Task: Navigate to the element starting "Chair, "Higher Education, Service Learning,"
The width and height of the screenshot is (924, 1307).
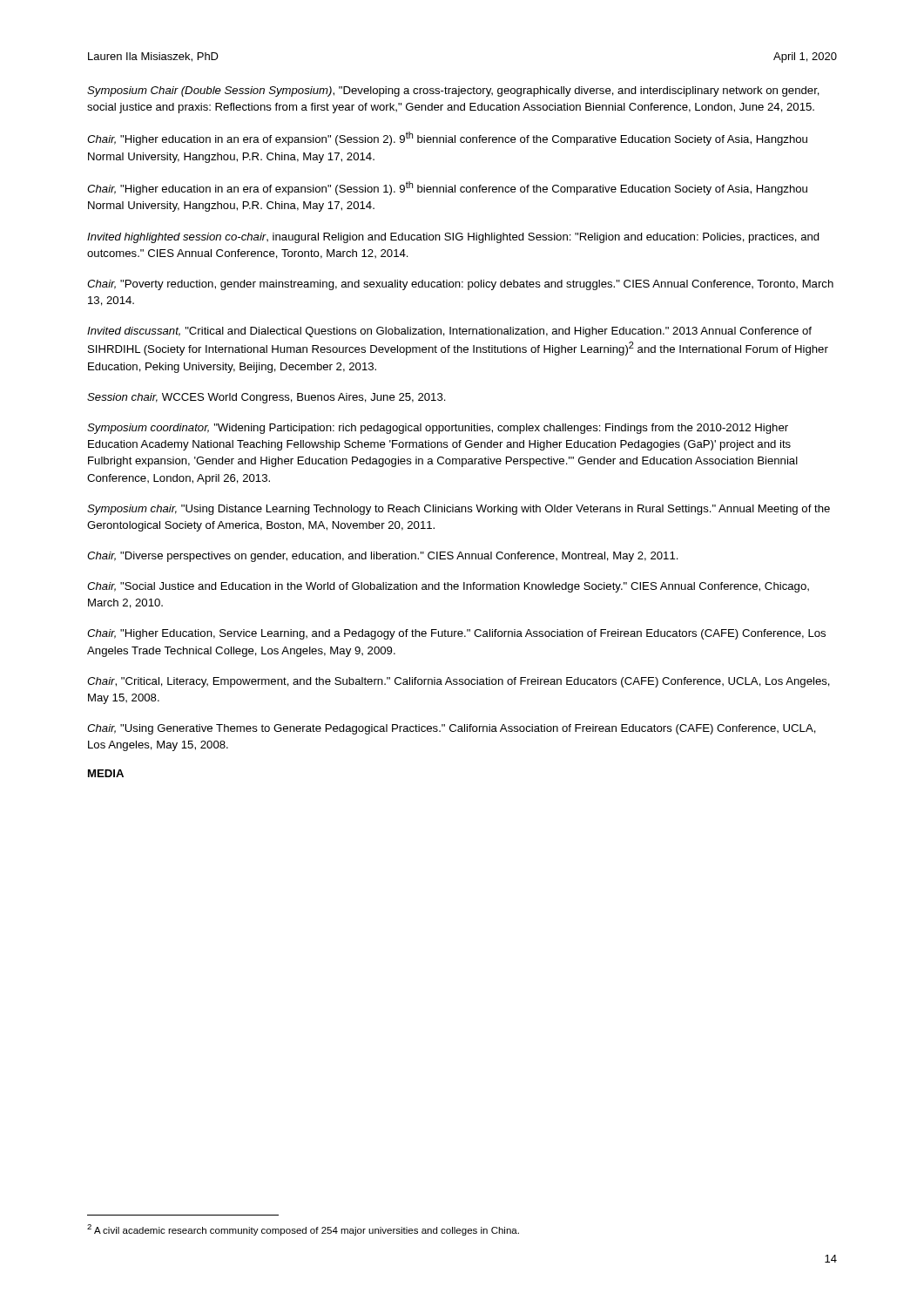Action: (457, 642)
